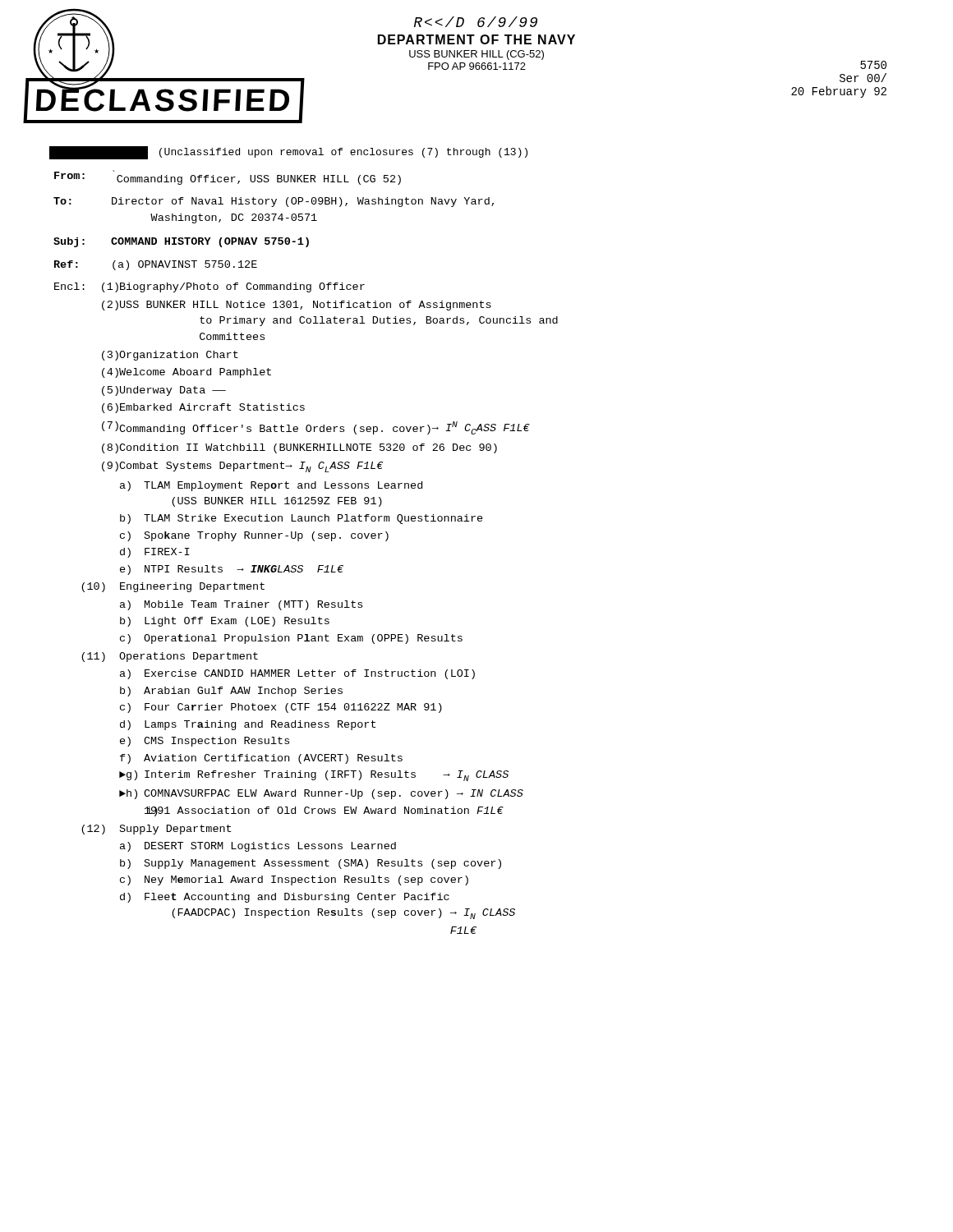Image resolution: width=953 pixels, height=1232 pixels.
Task: Select the text block starting "c) Ney Memorial Award"
Action: pyautogui.click(x=295, y=881)
